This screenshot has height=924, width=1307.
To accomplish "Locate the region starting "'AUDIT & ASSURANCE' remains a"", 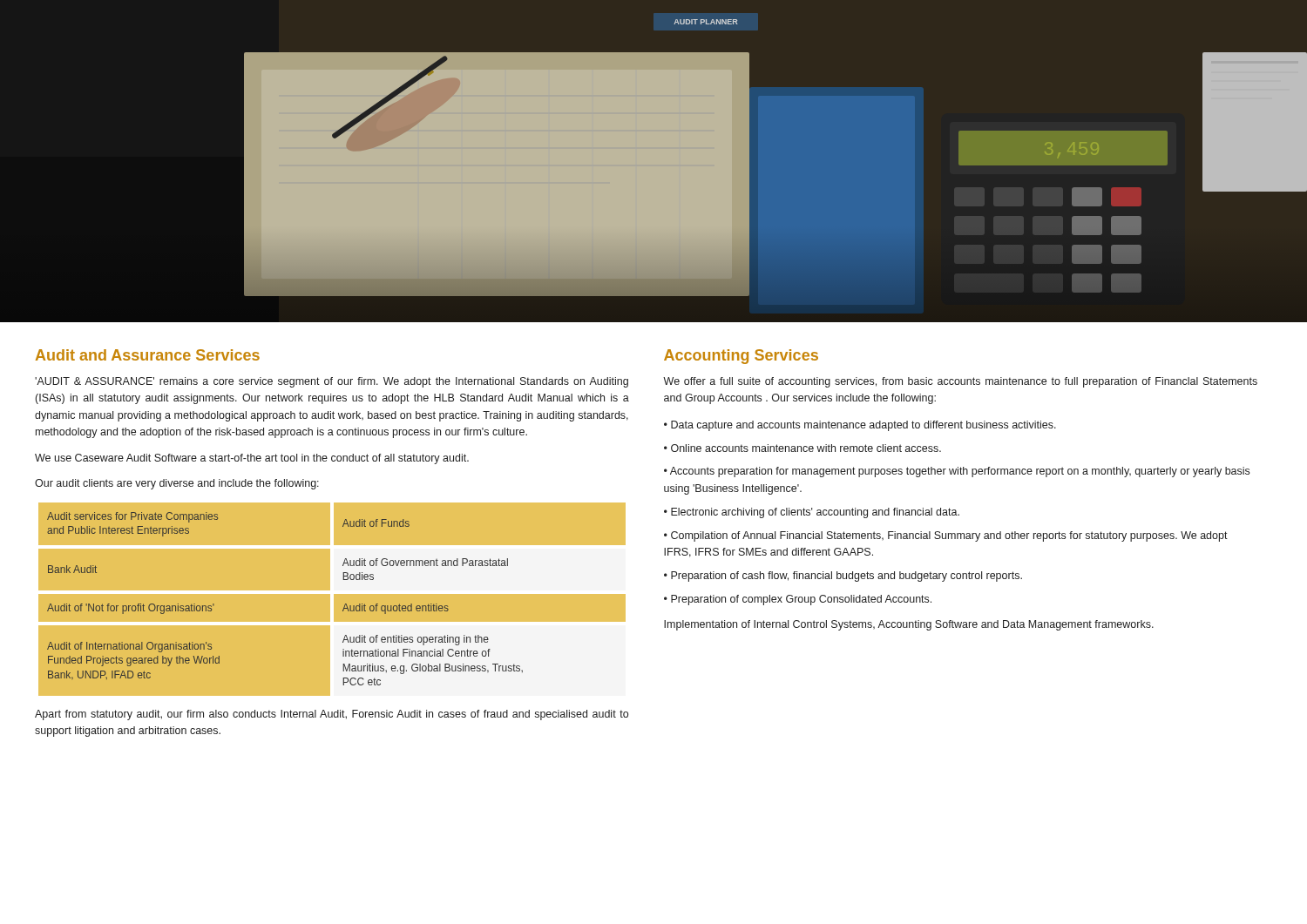I will tap(332, 407).
